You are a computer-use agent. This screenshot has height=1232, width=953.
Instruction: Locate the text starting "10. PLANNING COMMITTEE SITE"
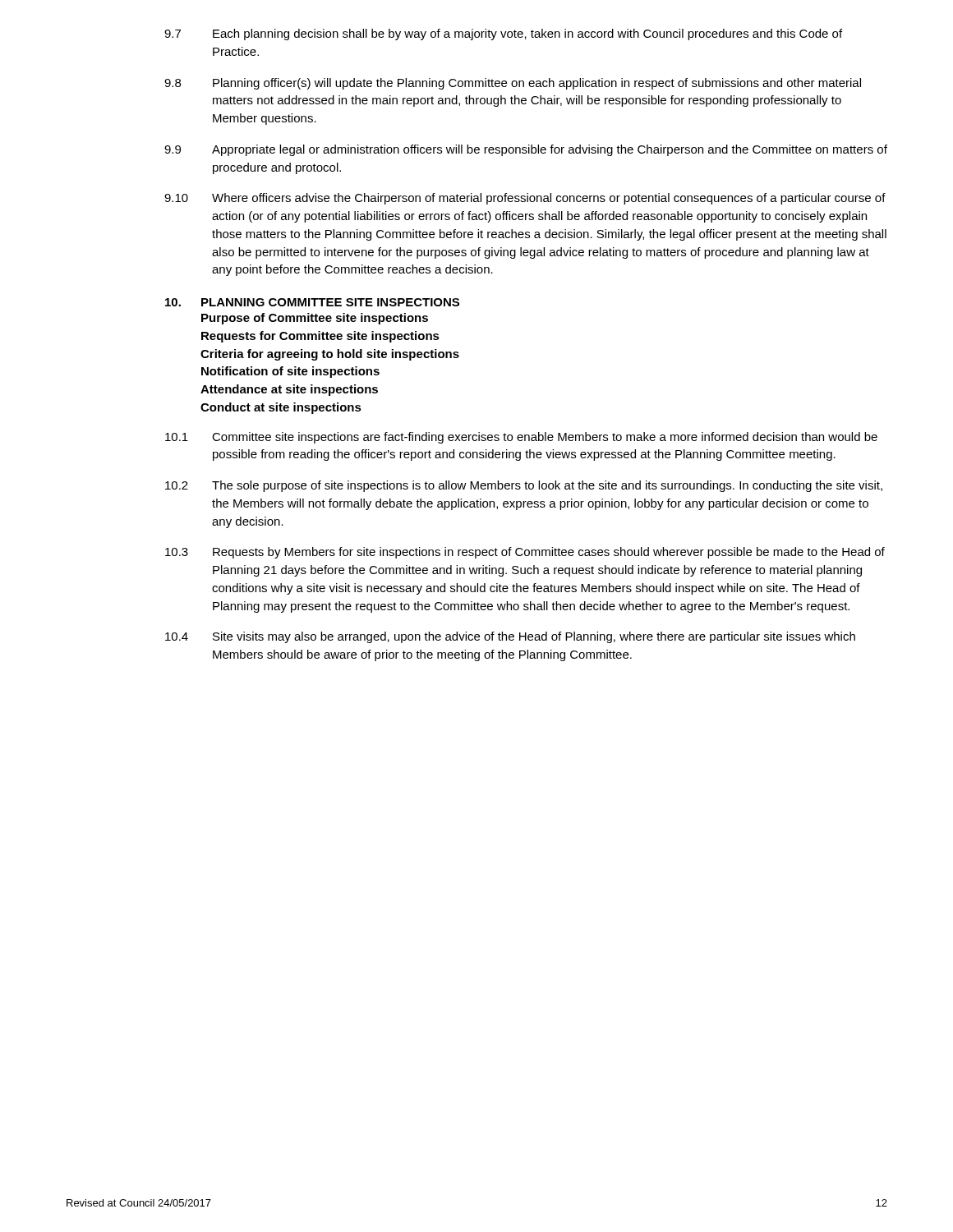coord(312,302)
